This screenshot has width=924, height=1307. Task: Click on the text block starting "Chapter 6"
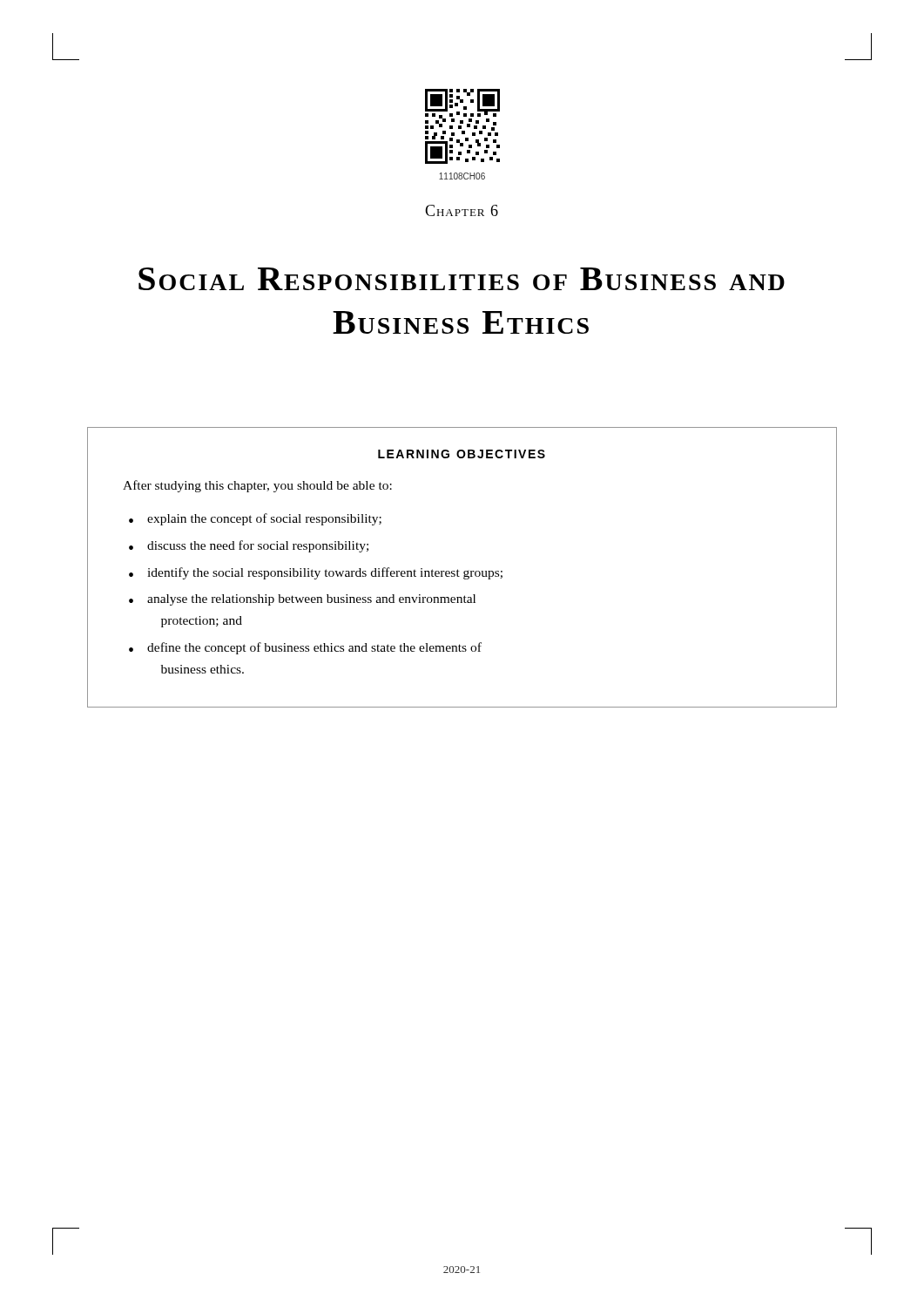(x=462, y=211)
